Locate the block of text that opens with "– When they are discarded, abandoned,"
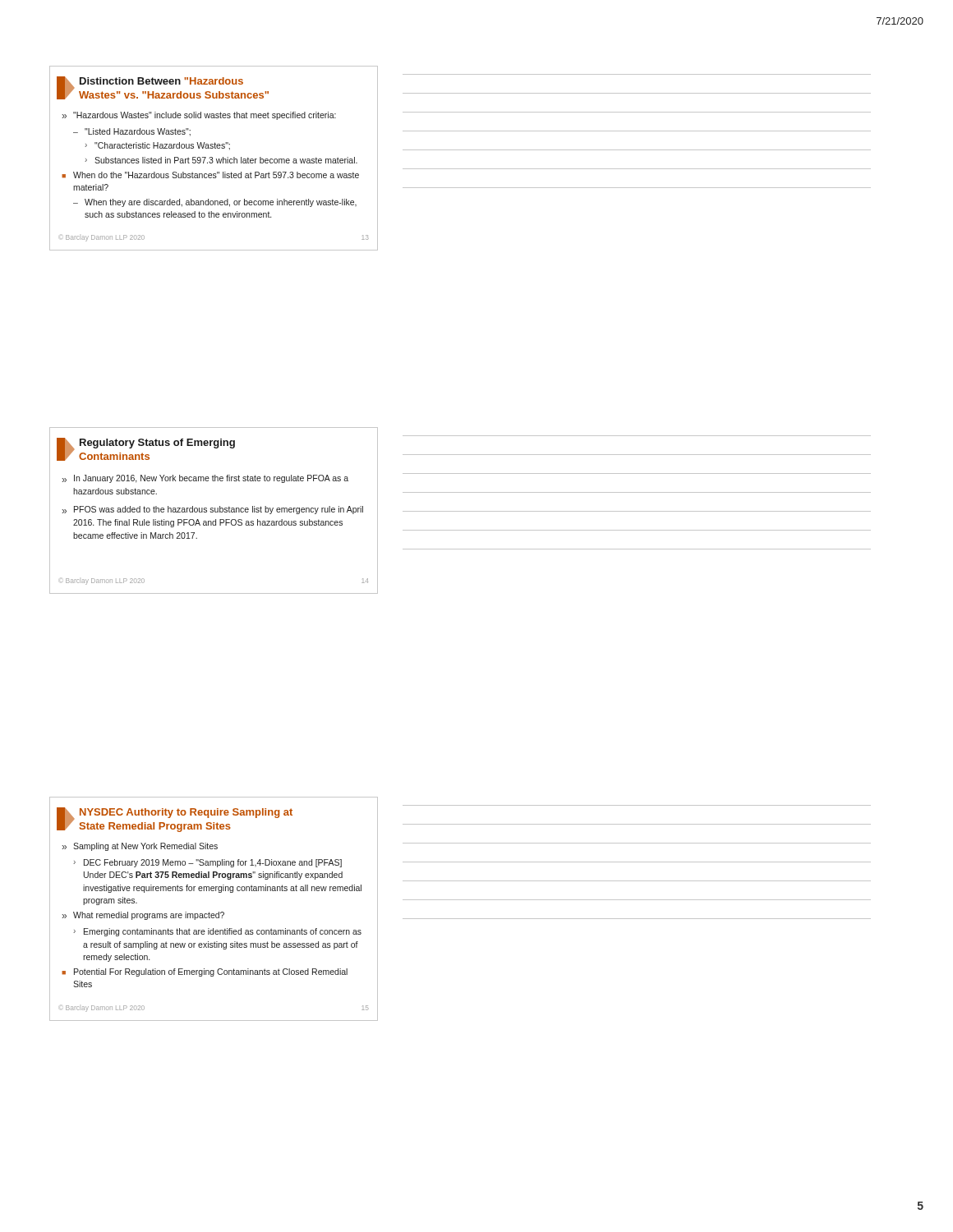This screenshot has height=1232, width=953. [x=219, y=209]
